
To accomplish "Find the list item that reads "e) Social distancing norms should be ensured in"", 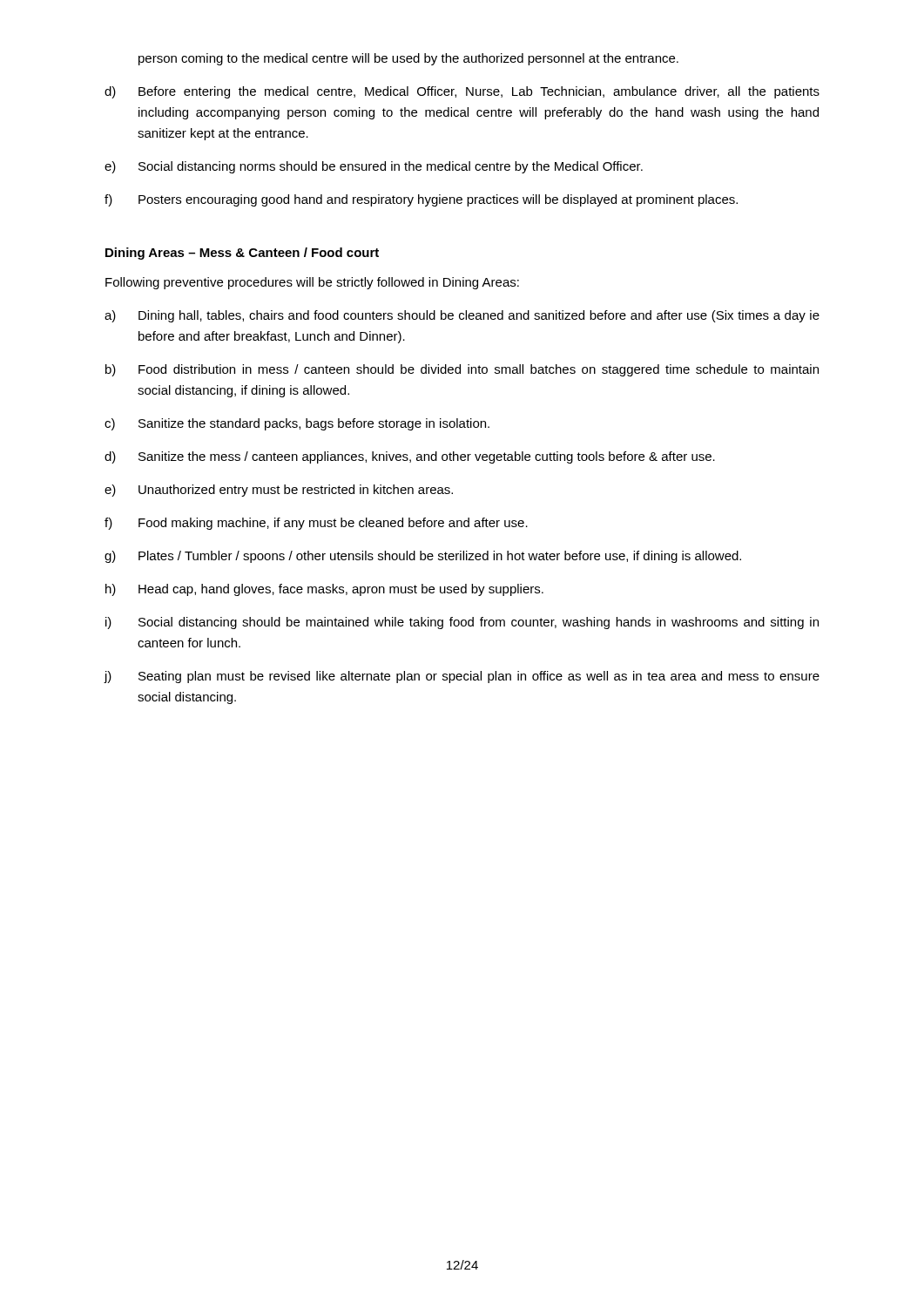I will pyautogui.click(x=462, y=166).
